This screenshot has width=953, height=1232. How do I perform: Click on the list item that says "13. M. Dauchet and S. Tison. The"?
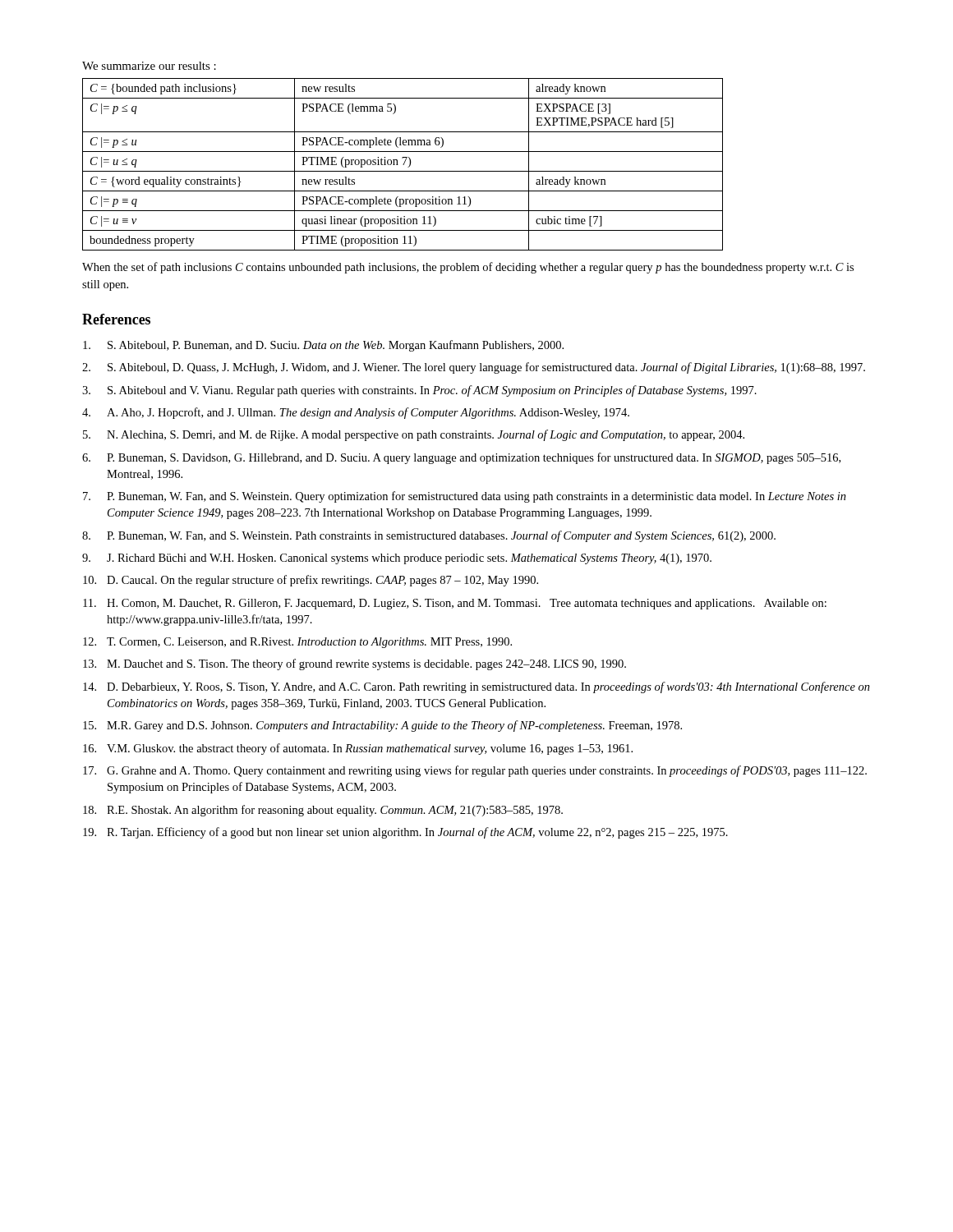click(x=476, y=664)
